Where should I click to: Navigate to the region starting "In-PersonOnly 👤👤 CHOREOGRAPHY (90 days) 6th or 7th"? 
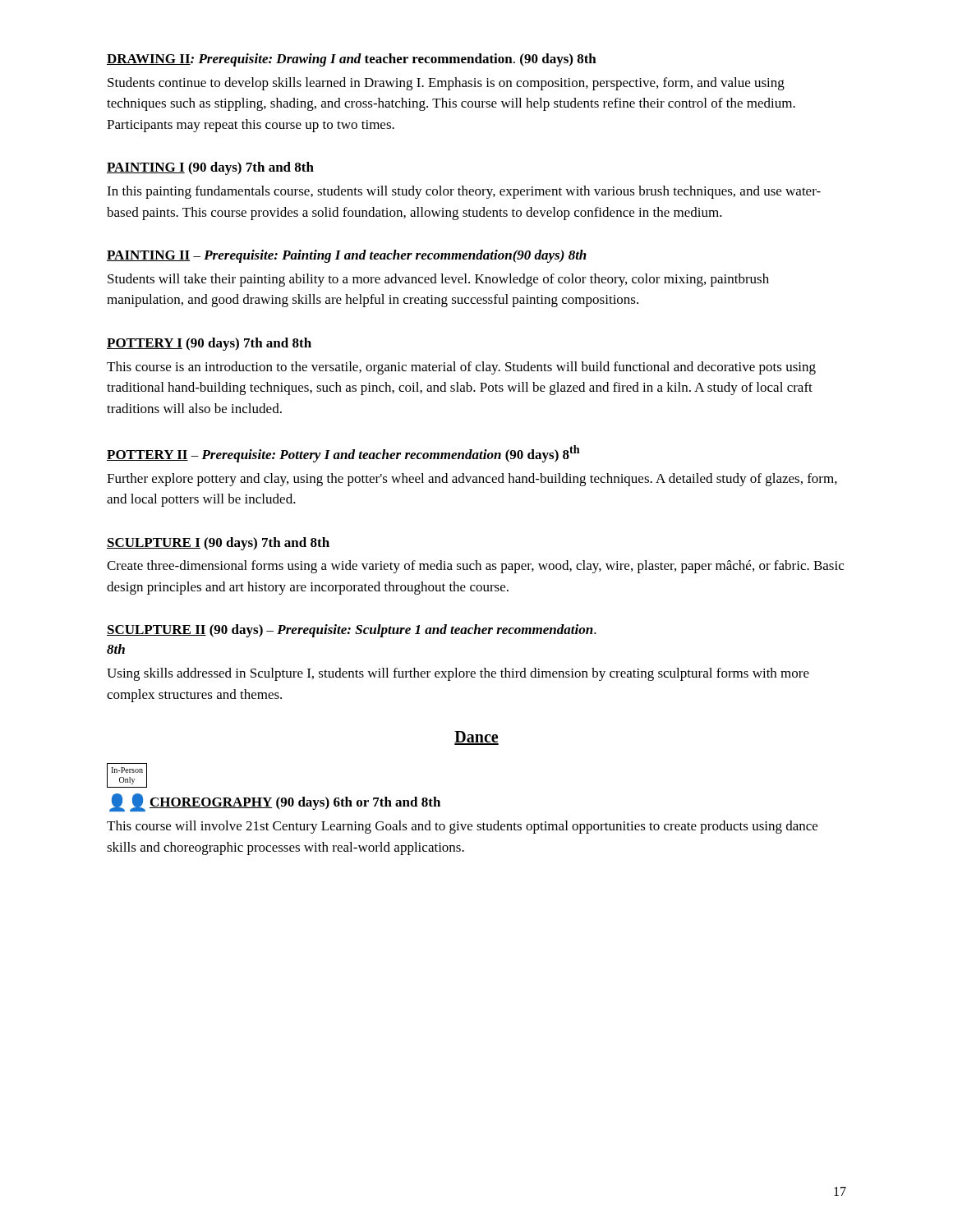127,775
